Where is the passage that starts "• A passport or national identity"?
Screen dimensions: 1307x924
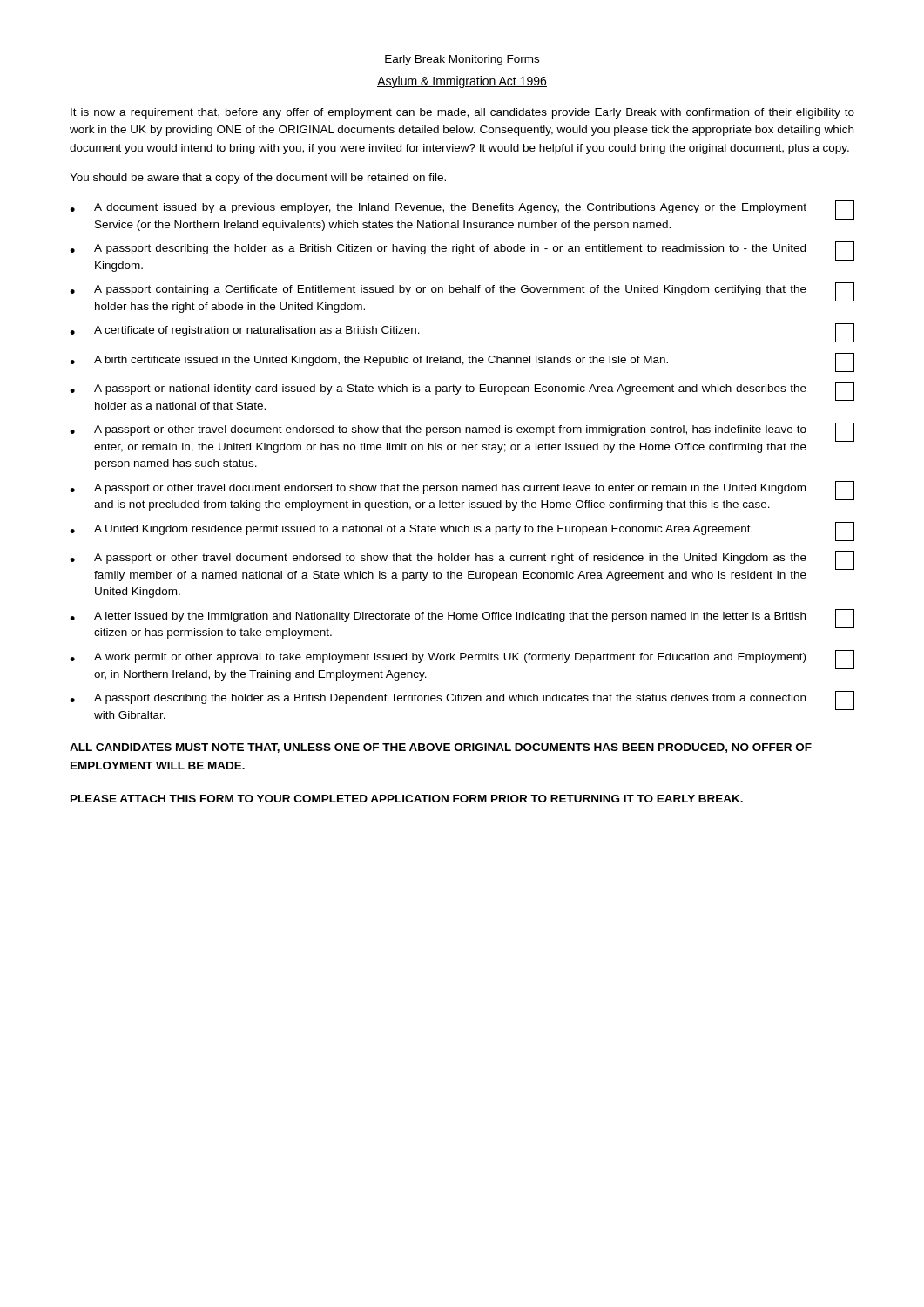pyautogui.click(x=462, y=397)
